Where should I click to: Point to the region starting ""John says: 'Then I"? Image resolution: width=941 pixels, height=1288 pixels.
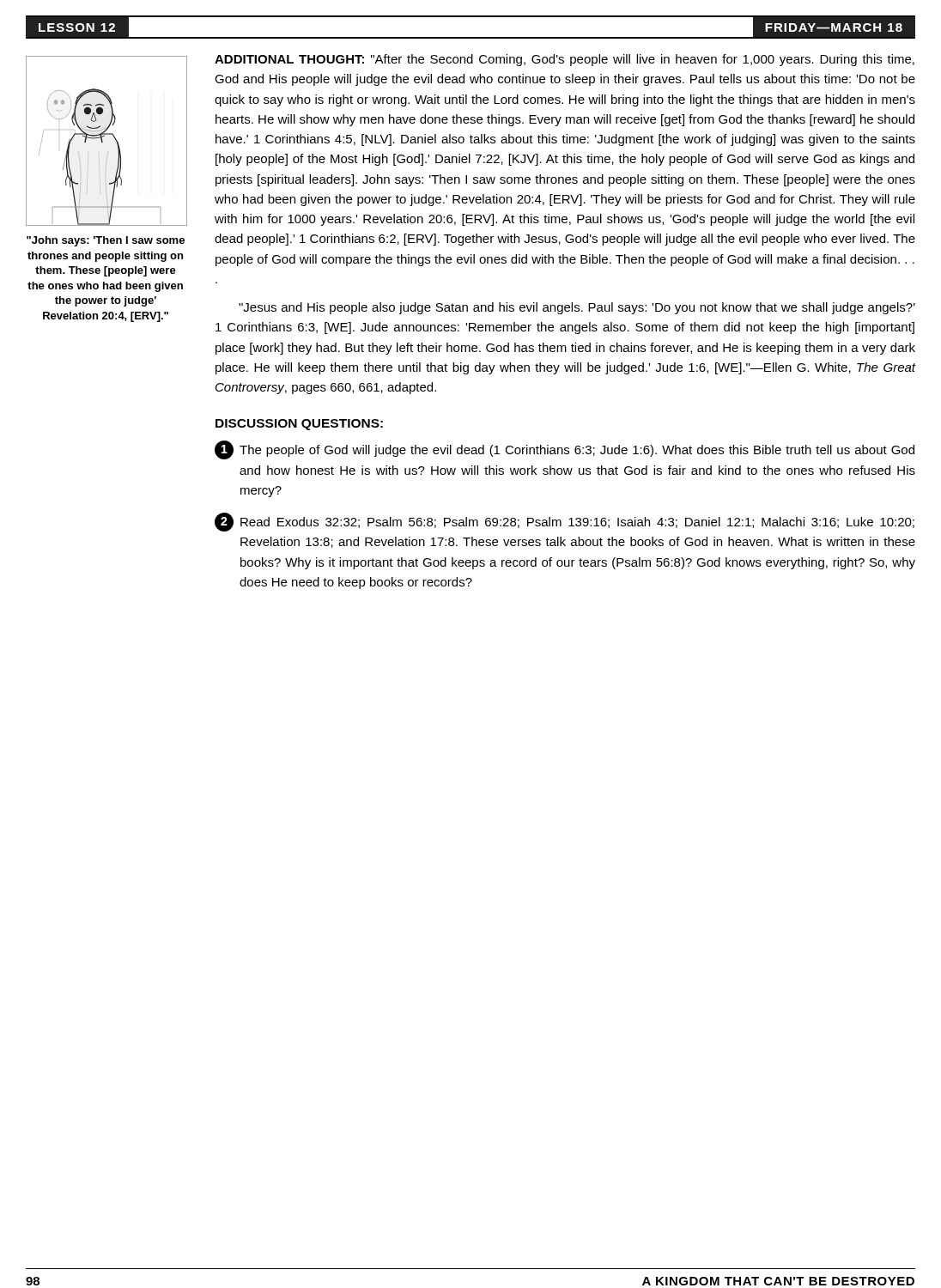pos(106,278)
